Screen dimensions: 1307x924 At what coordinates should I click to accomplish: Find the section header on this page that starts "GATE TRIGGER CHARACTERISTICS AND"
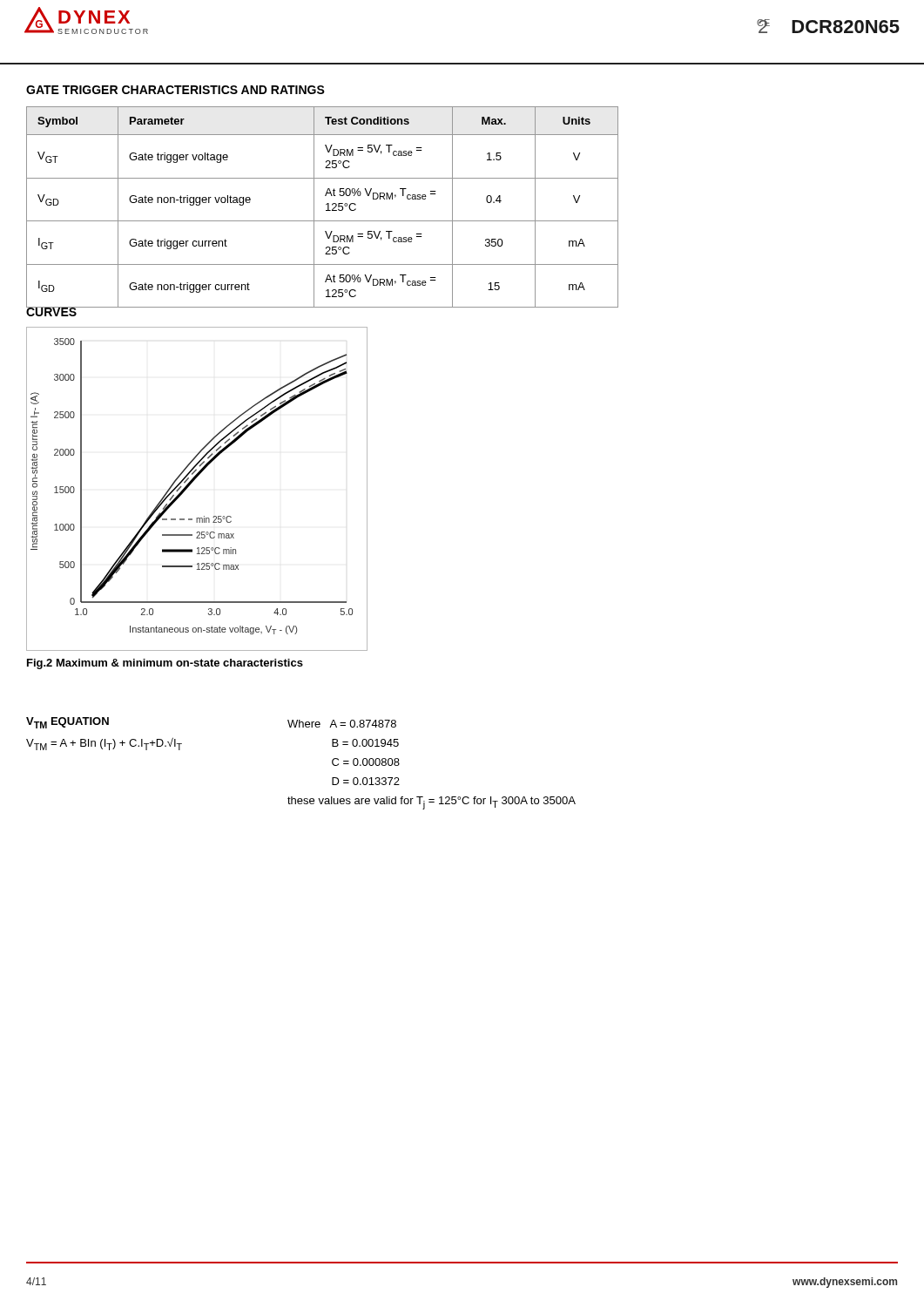[175, 90]
